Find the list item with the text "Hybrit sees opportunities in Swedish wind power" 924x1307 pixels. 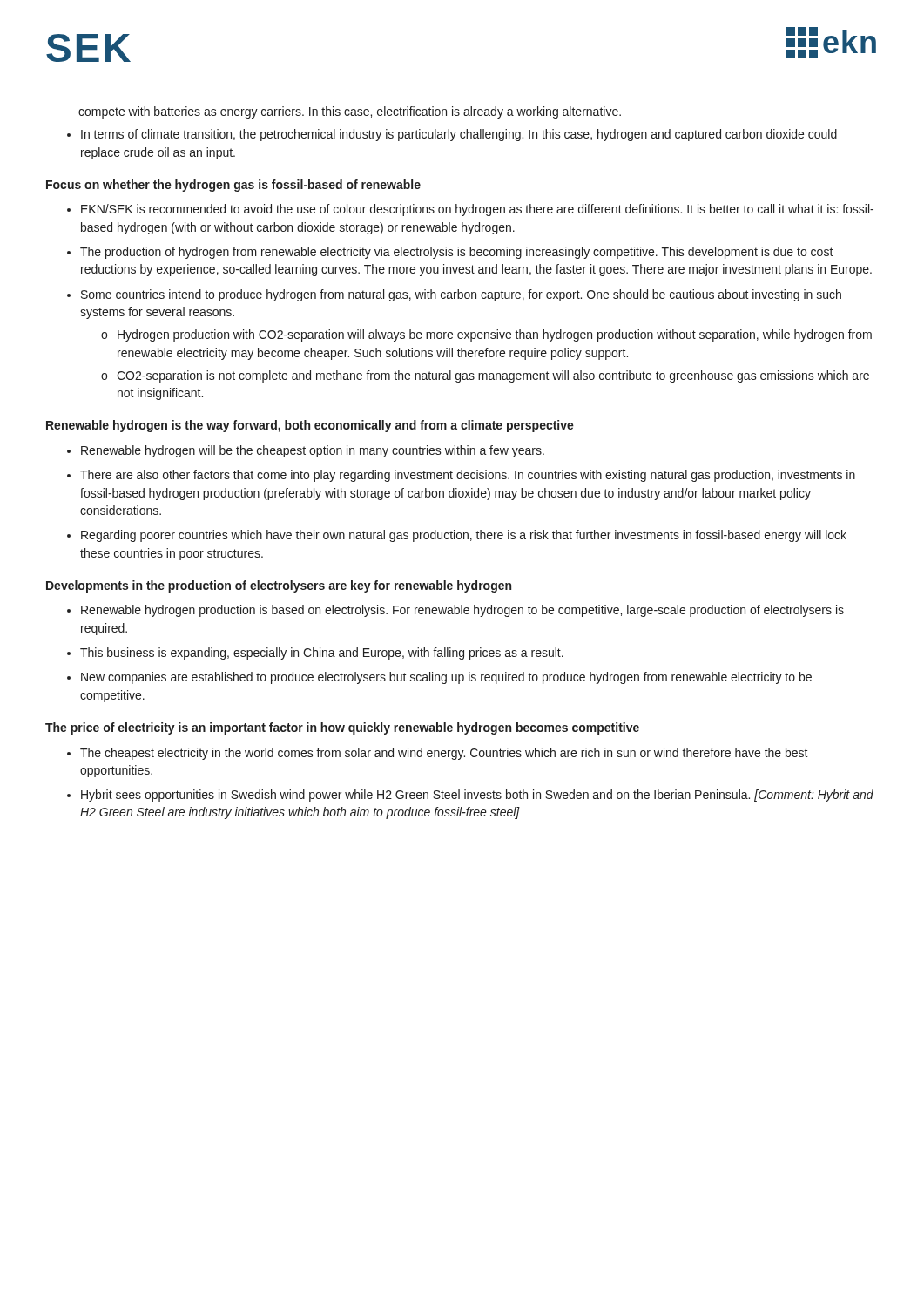[x=477, y=804]
